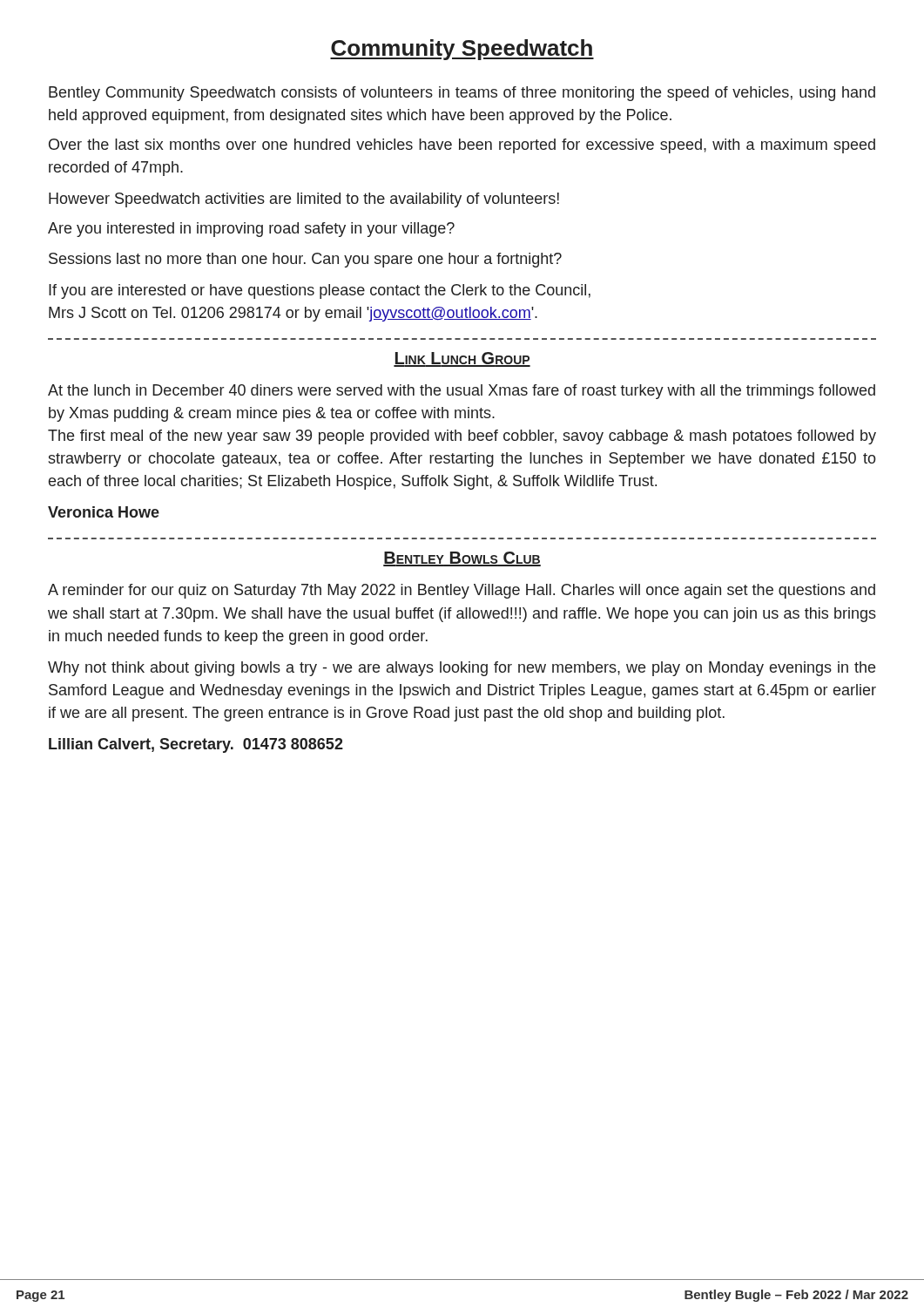
Task: Click on the passage starting "Link Lunch Group"
Action: coord(462,358)
